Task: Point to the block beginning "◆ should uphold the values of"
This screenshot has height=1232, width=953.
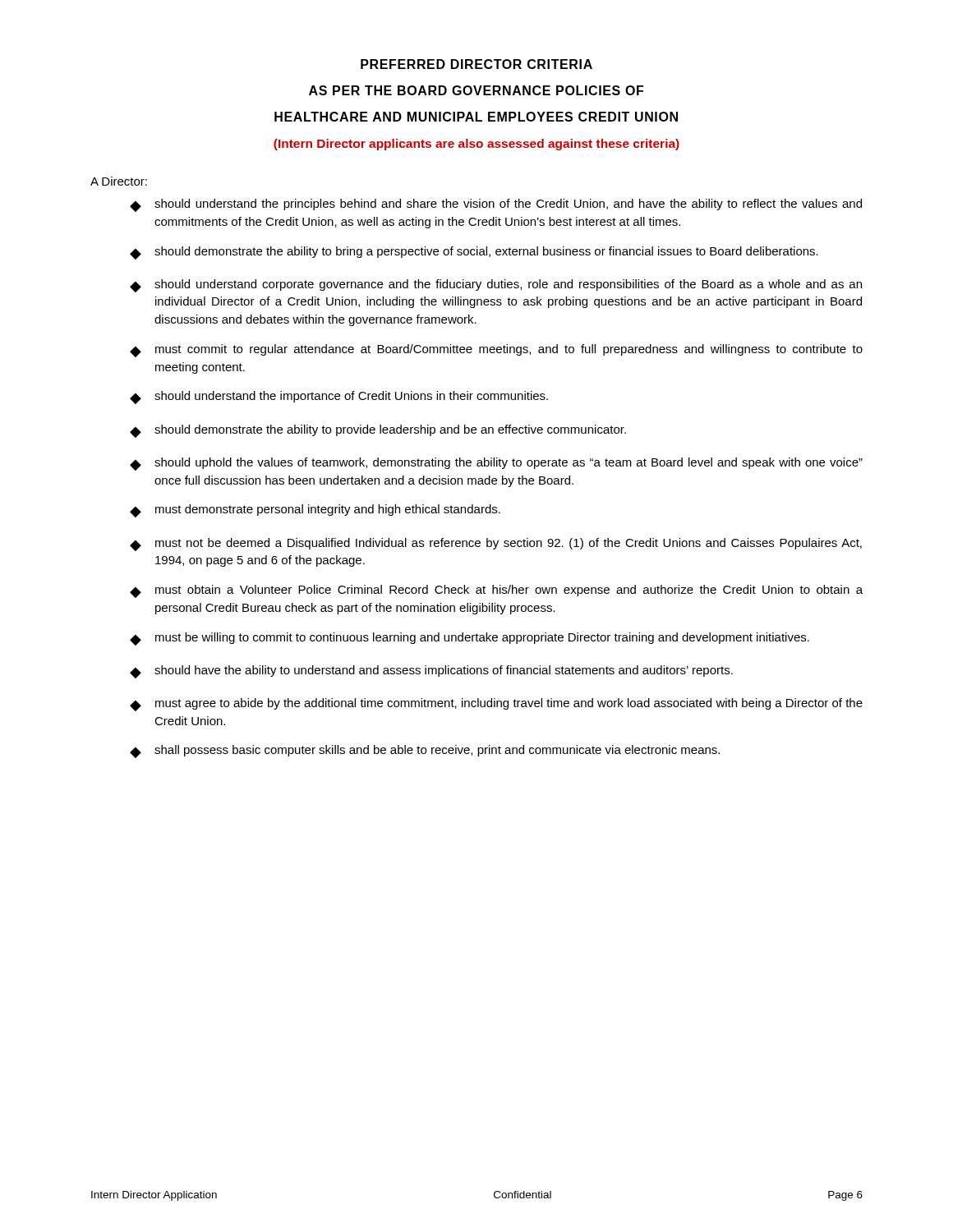Action: pos(496,471)
